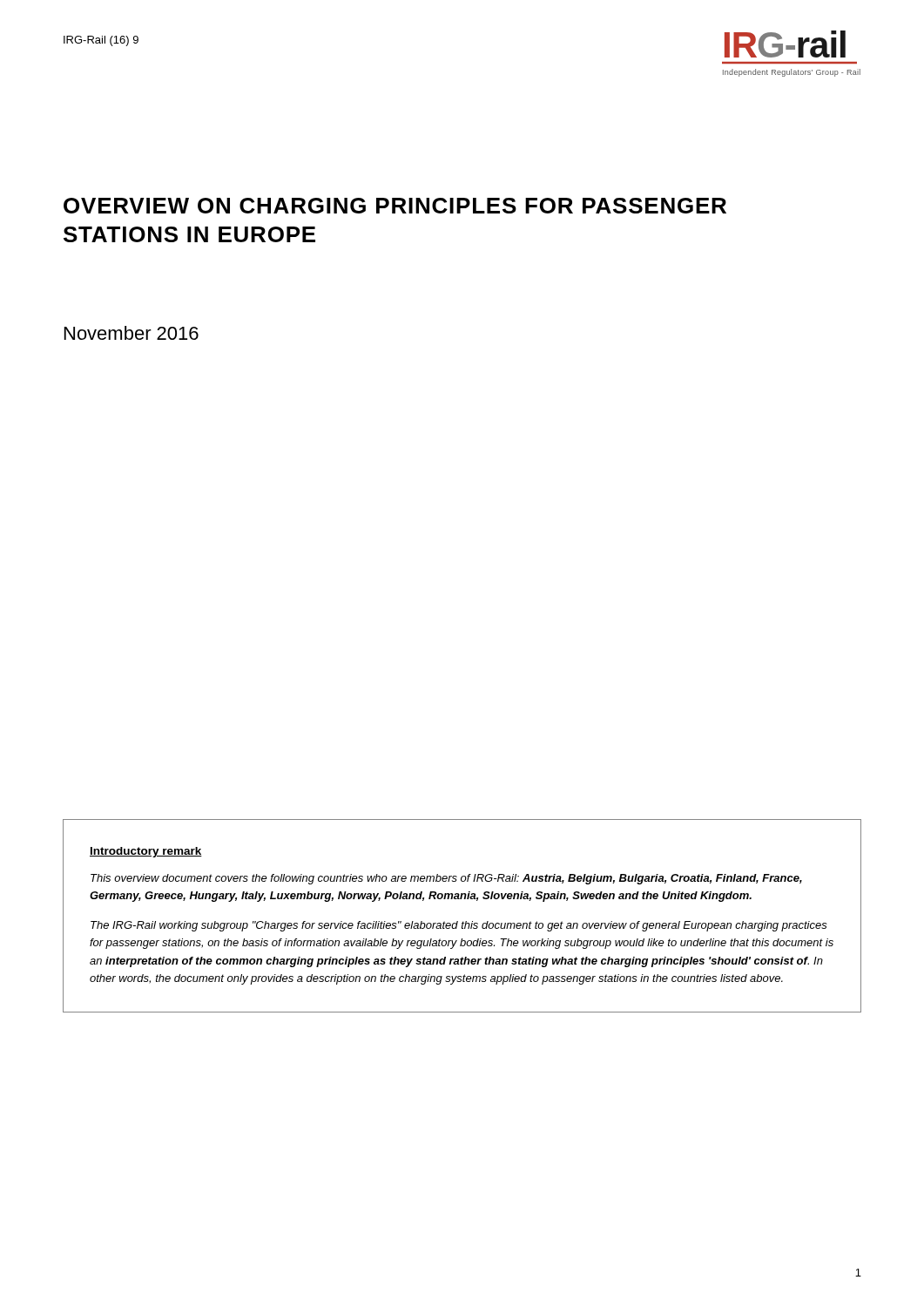Locate the element starting "November 2016"
Image resolution: width=924 pixels, height=1307 pixels.
131,333
